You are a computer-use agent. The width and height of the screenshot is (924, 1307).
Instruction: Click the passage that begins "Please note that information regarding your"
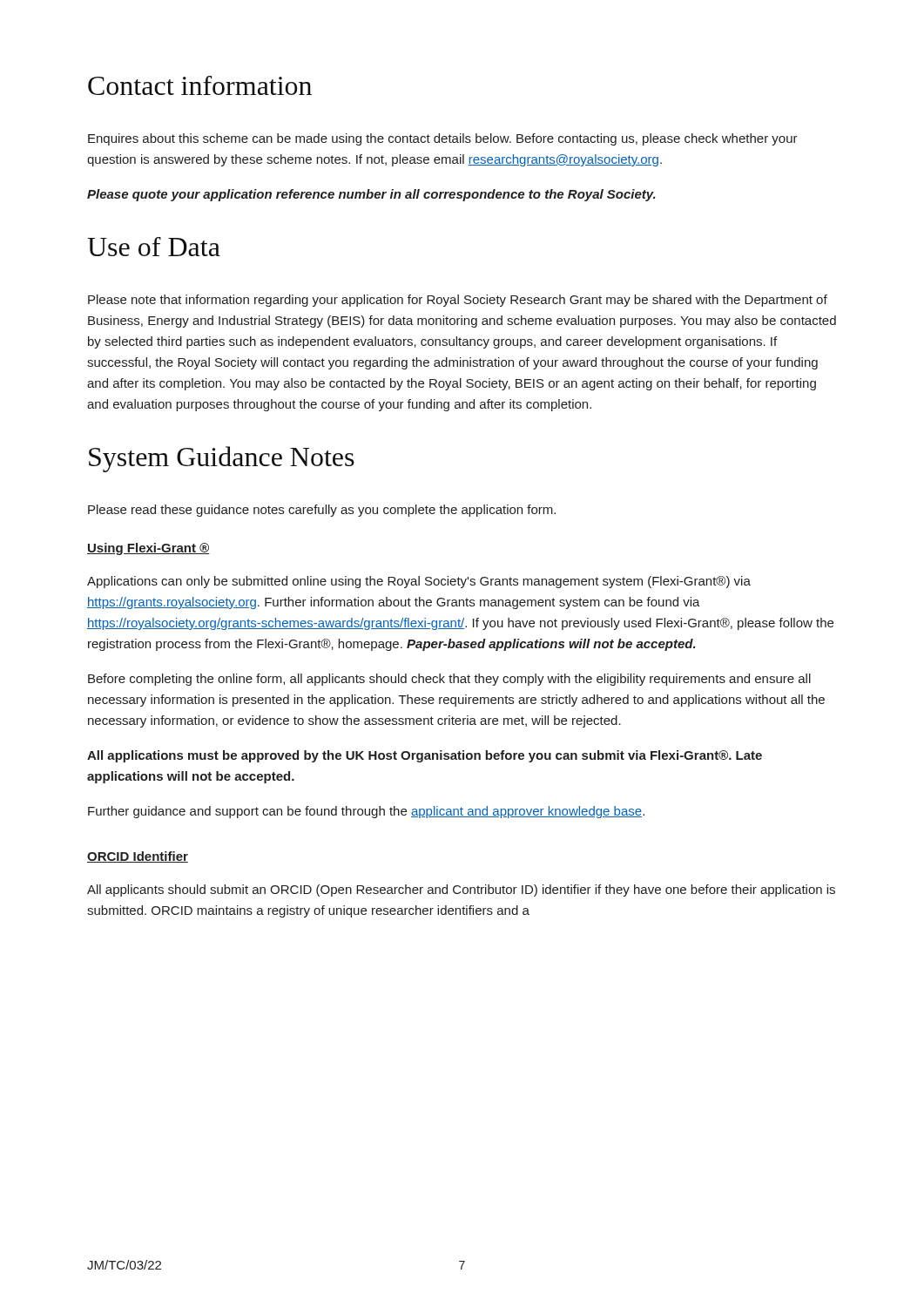[462, 352]
